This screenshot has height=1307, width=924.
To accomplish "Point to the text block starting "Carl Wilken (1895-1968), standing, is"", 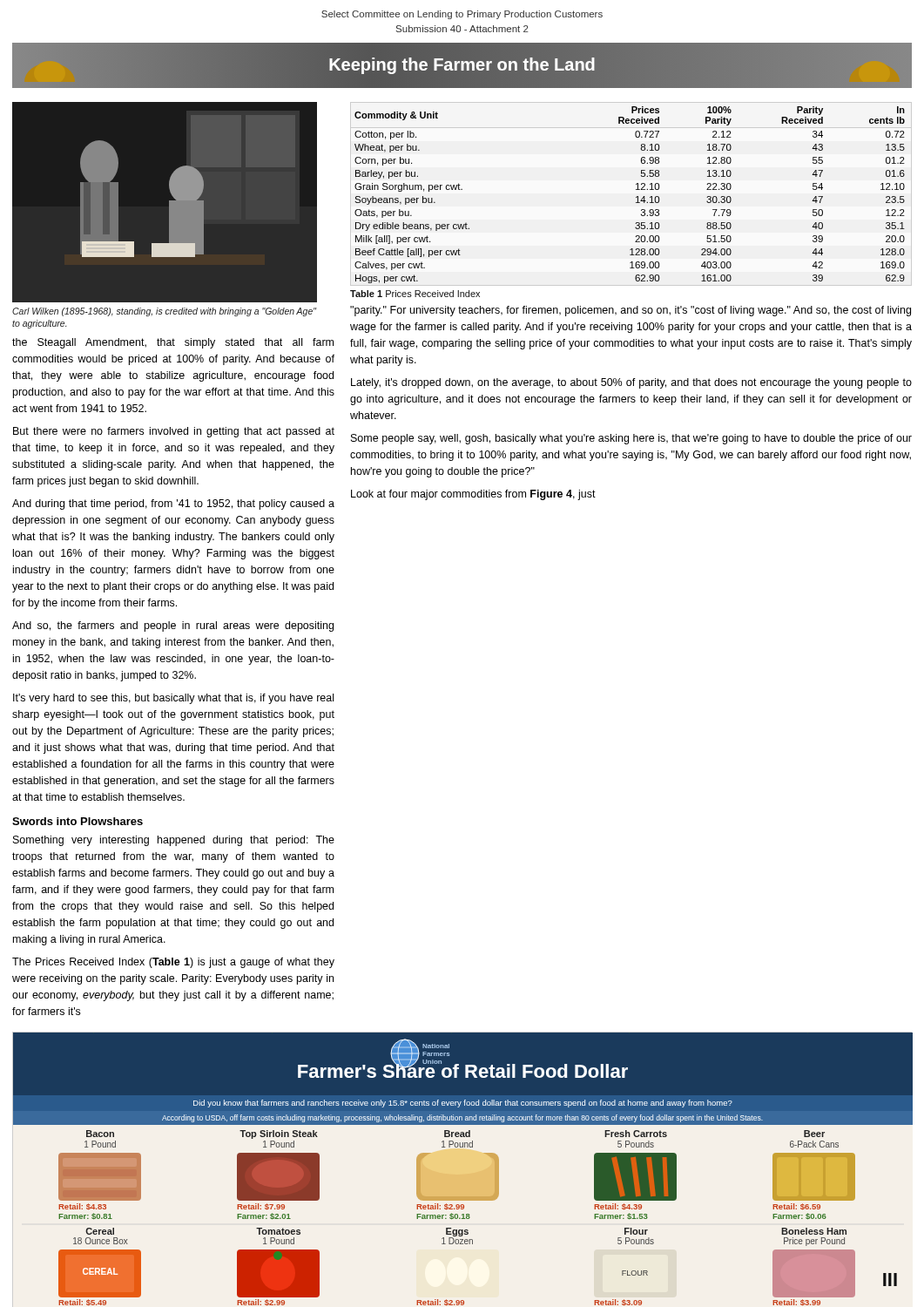I will click(164, 317).
